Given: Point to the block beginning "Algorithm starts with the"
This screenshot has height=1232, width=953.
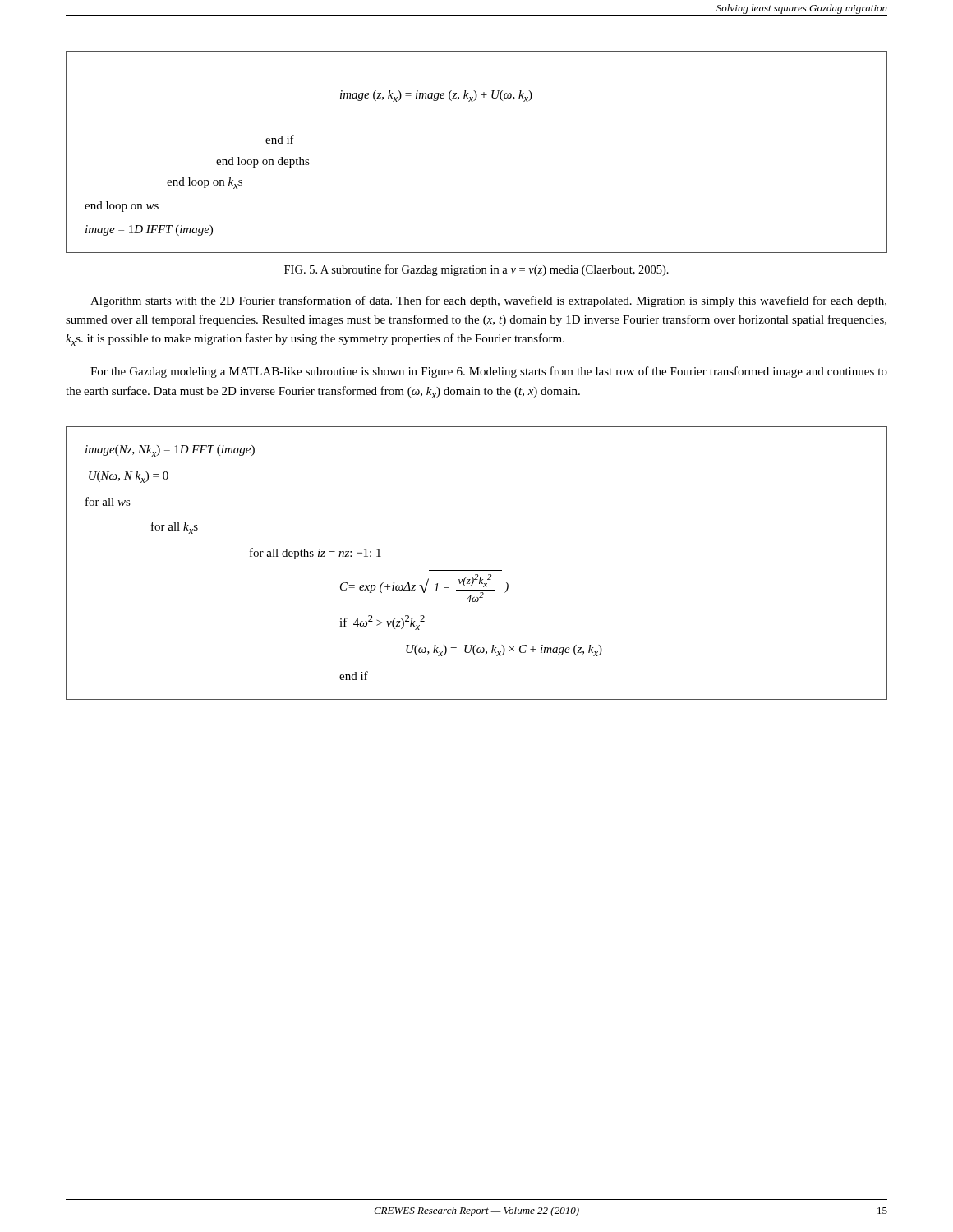Looking at the screenshot, I should [x=476, y=321].
